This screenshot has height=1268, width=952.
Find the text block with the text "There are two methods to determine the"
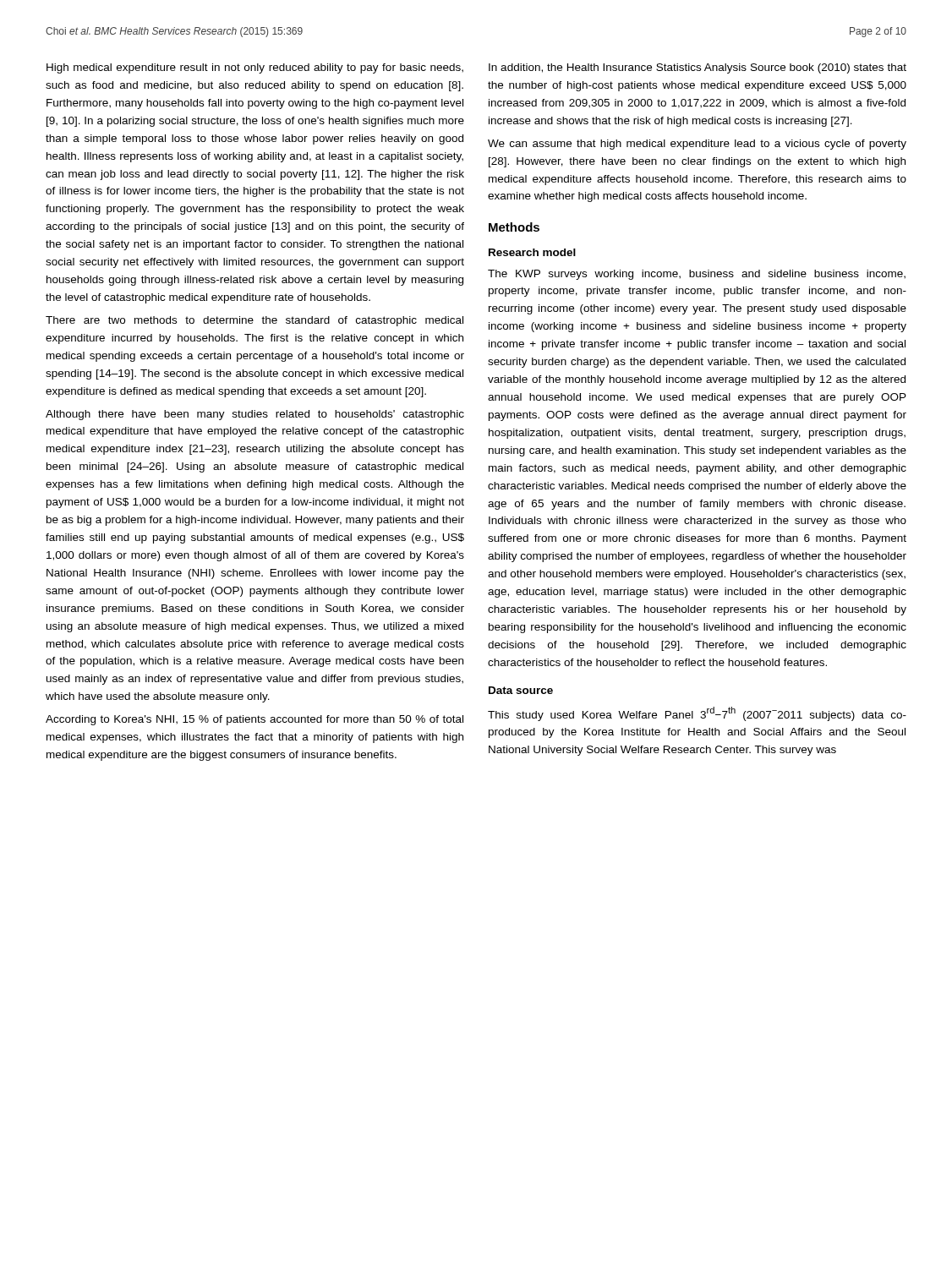pyautogui.click(x=255, y=356)
